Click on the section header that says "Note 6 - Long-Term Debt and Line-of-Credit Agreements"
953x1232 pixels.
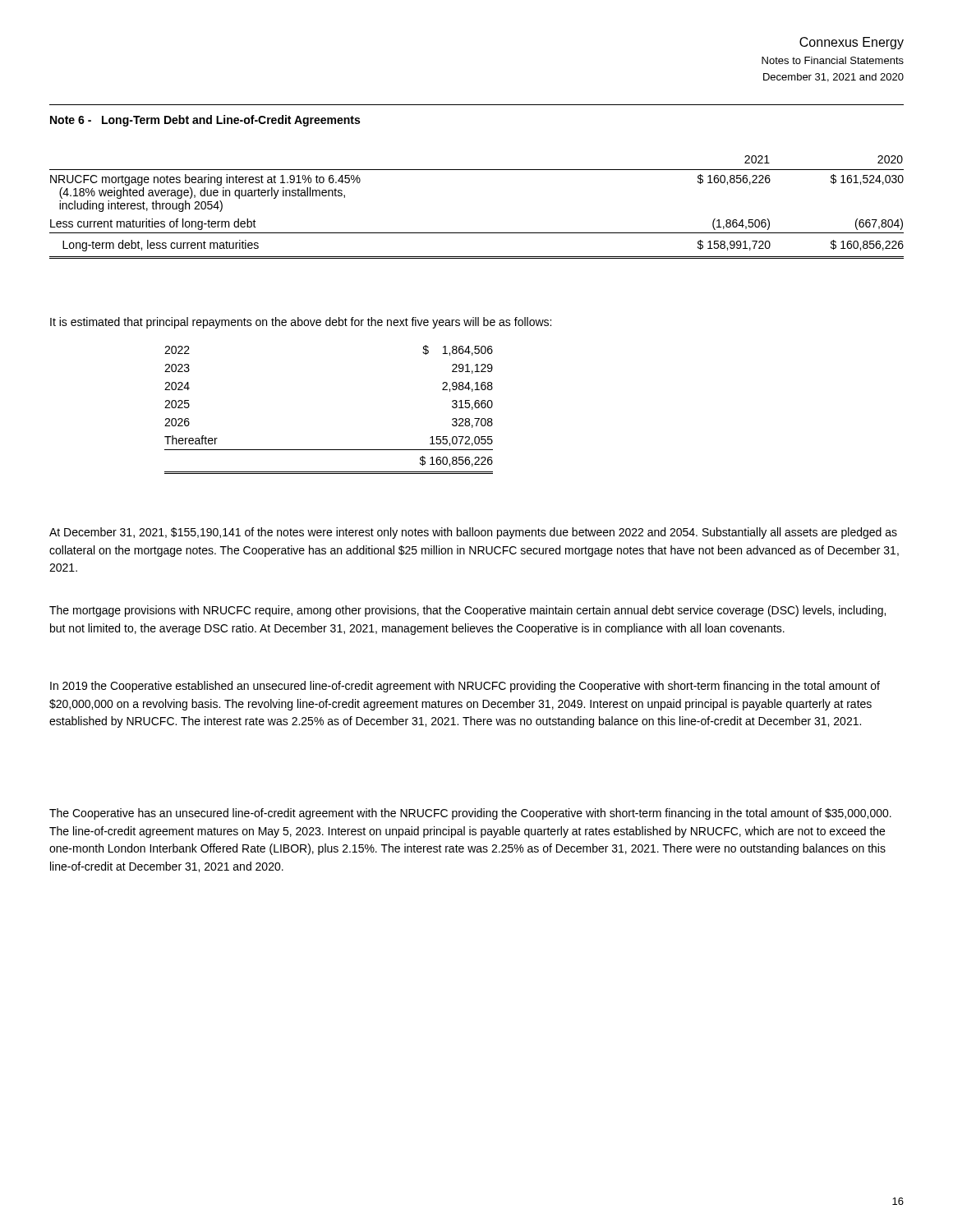pyautogui.click(x=205, y=120)
